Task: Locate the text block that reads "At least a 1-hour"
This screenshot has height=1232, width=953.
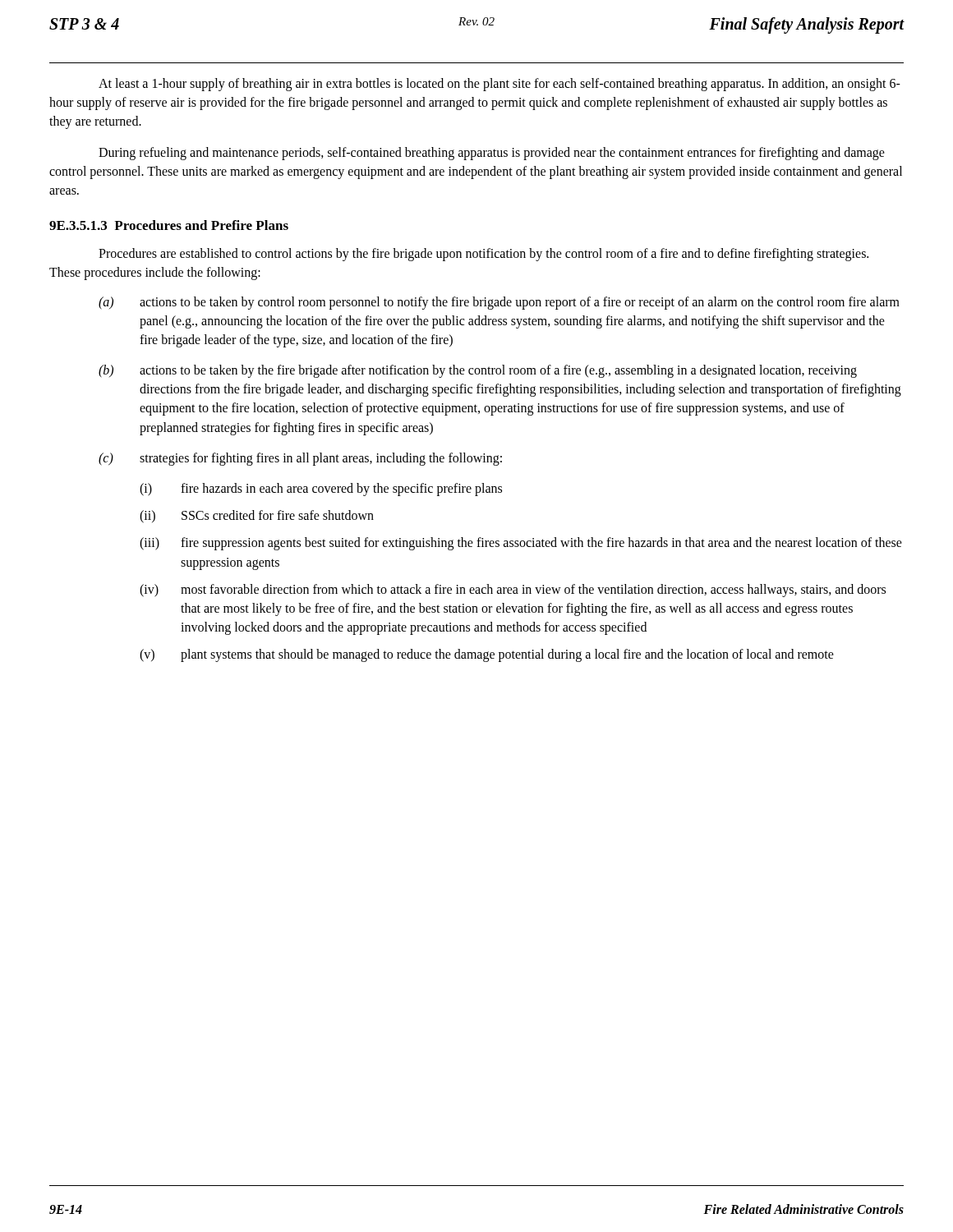Action: coord(475,102)
